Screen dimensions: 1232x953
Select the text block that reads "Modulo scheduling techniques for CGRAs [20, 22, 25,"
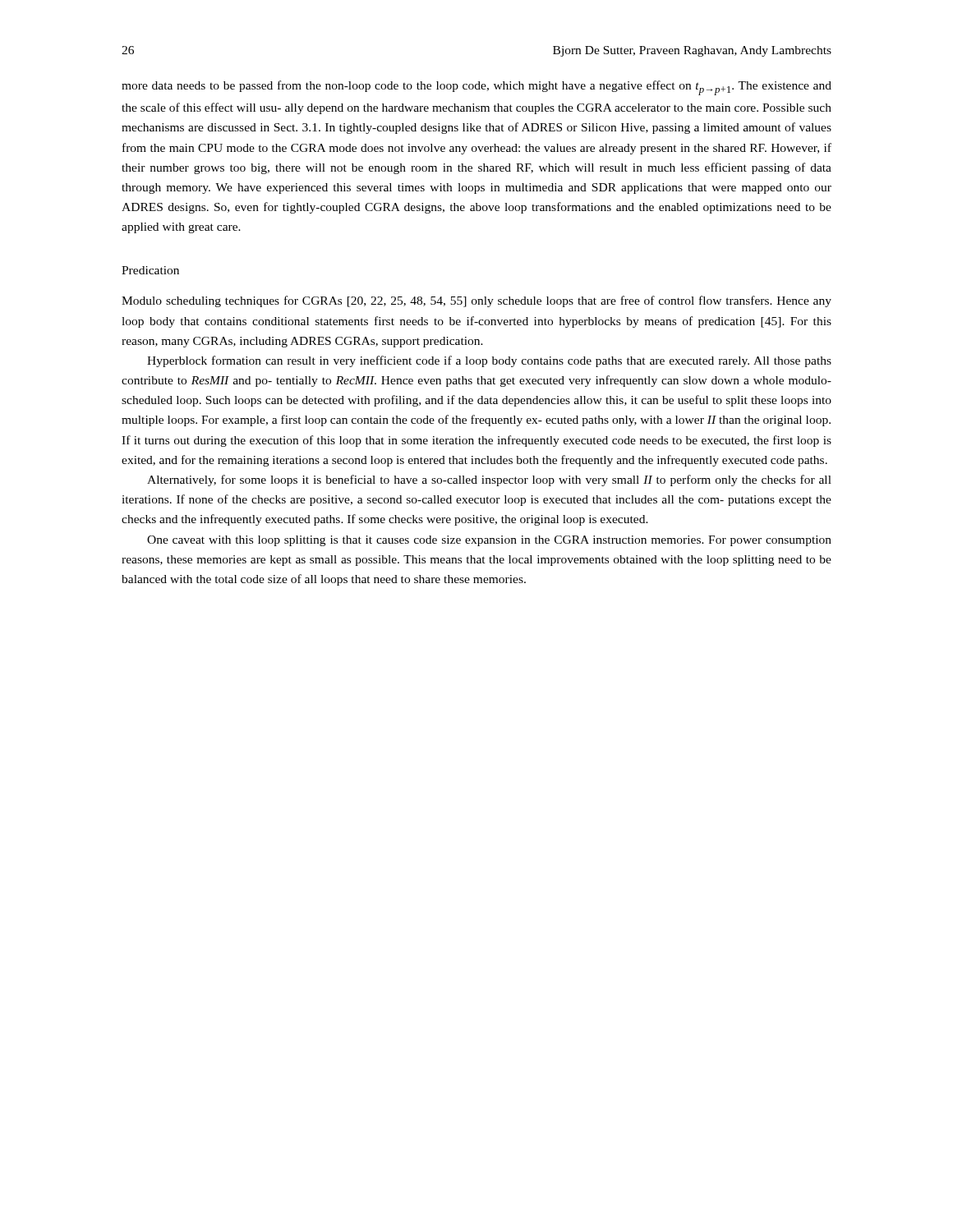pyautogui.click(x=476, y=321)
